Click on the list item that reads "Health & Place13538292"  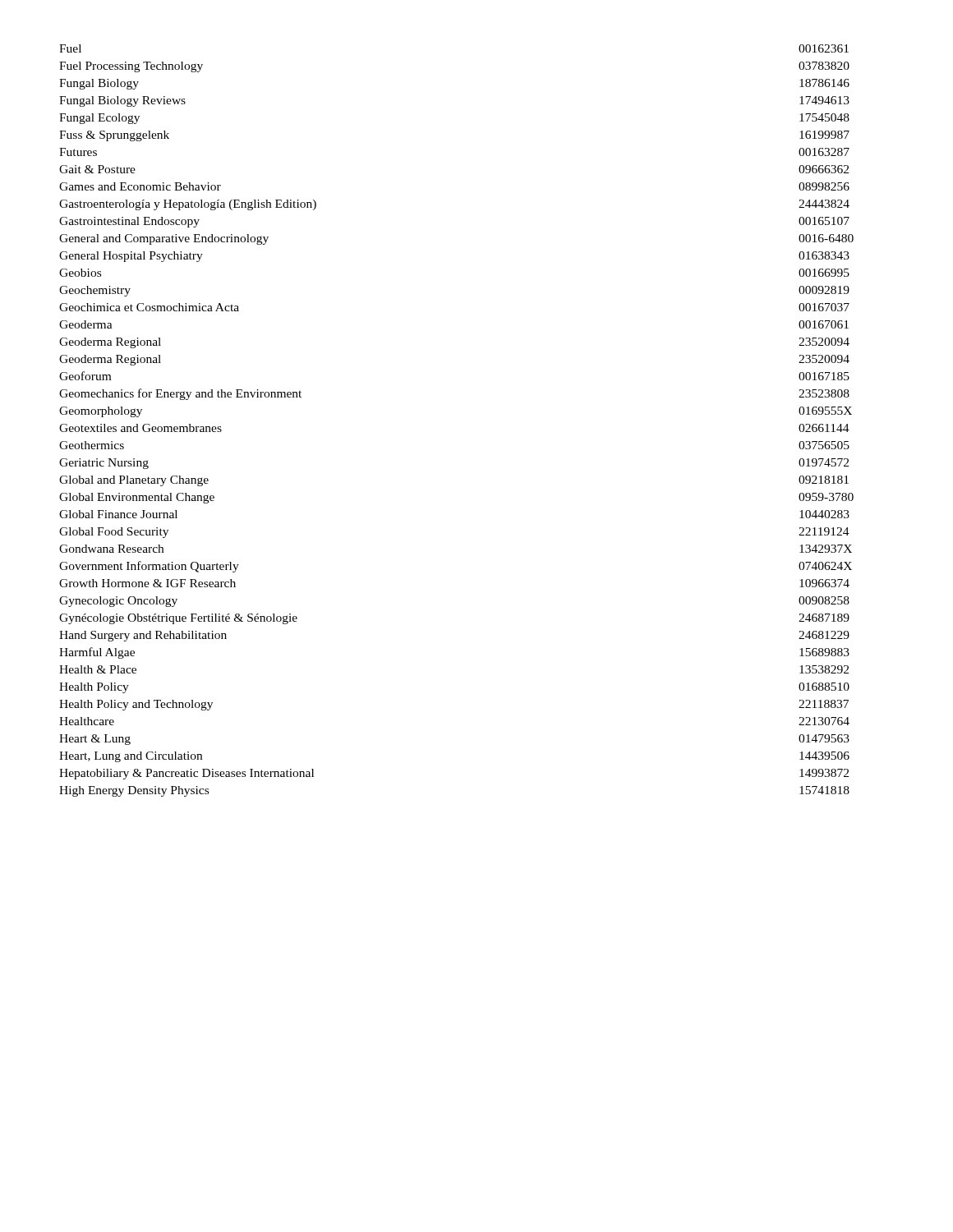(101, 670)
